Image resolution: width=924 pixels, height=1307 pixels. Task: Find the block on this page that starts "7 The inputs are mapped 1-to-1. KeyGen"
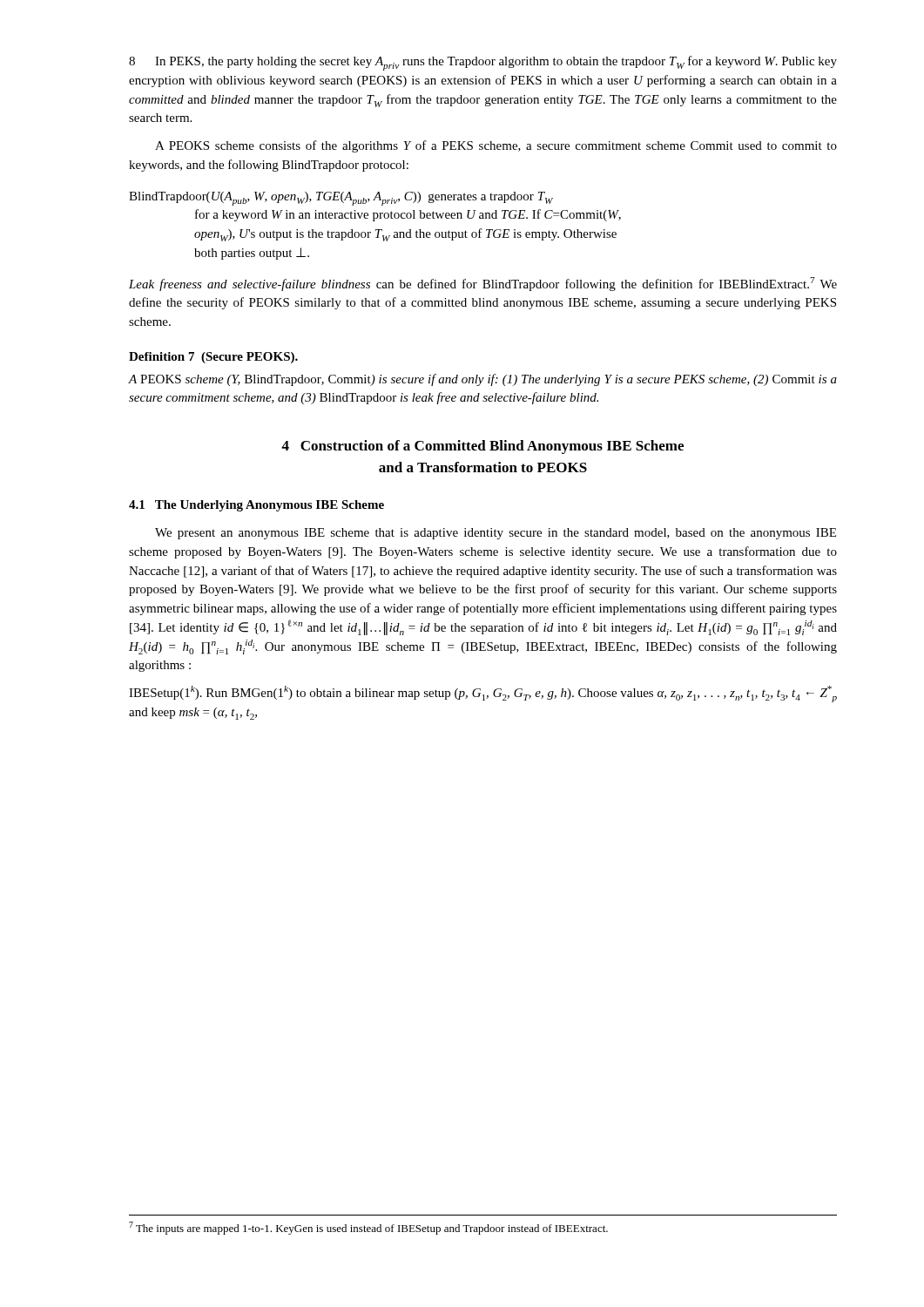click(483, 1229)
